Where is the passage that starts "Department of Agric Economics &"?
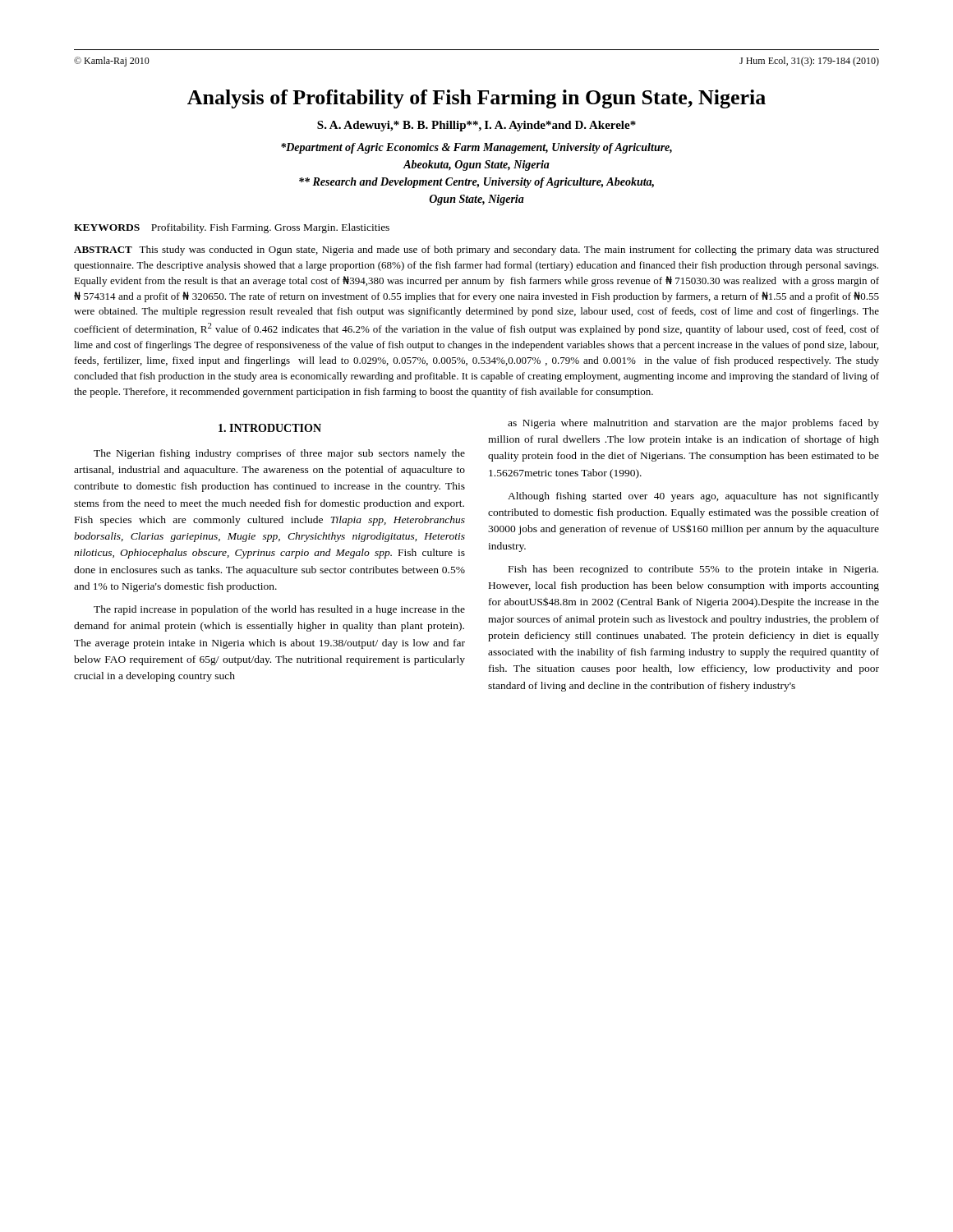Image resolution: width=953 pixels, height=1232 pixels. tap(476, 173)
